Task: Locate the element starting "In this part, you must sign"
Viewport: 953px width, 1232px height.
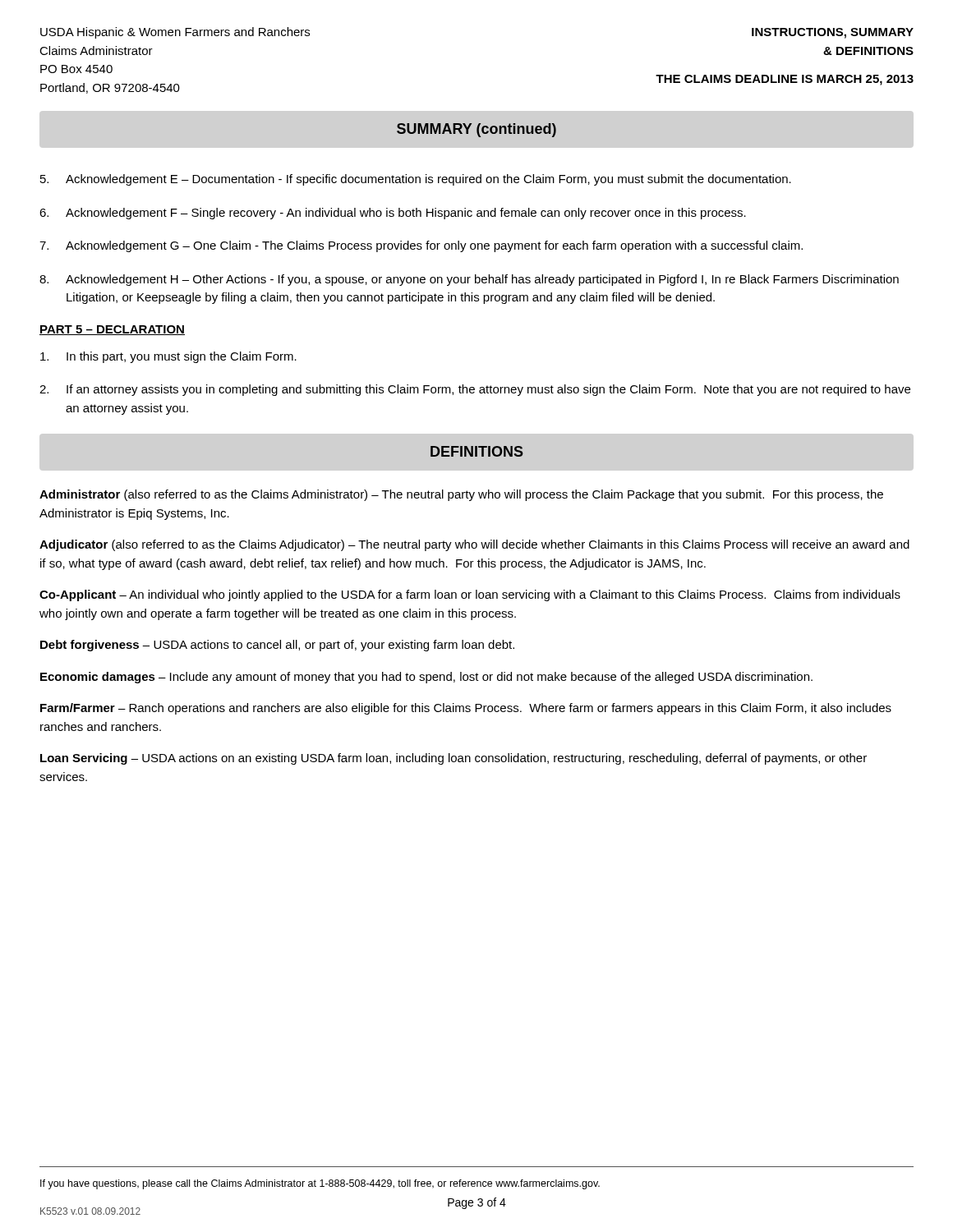Action: [168, 356]
